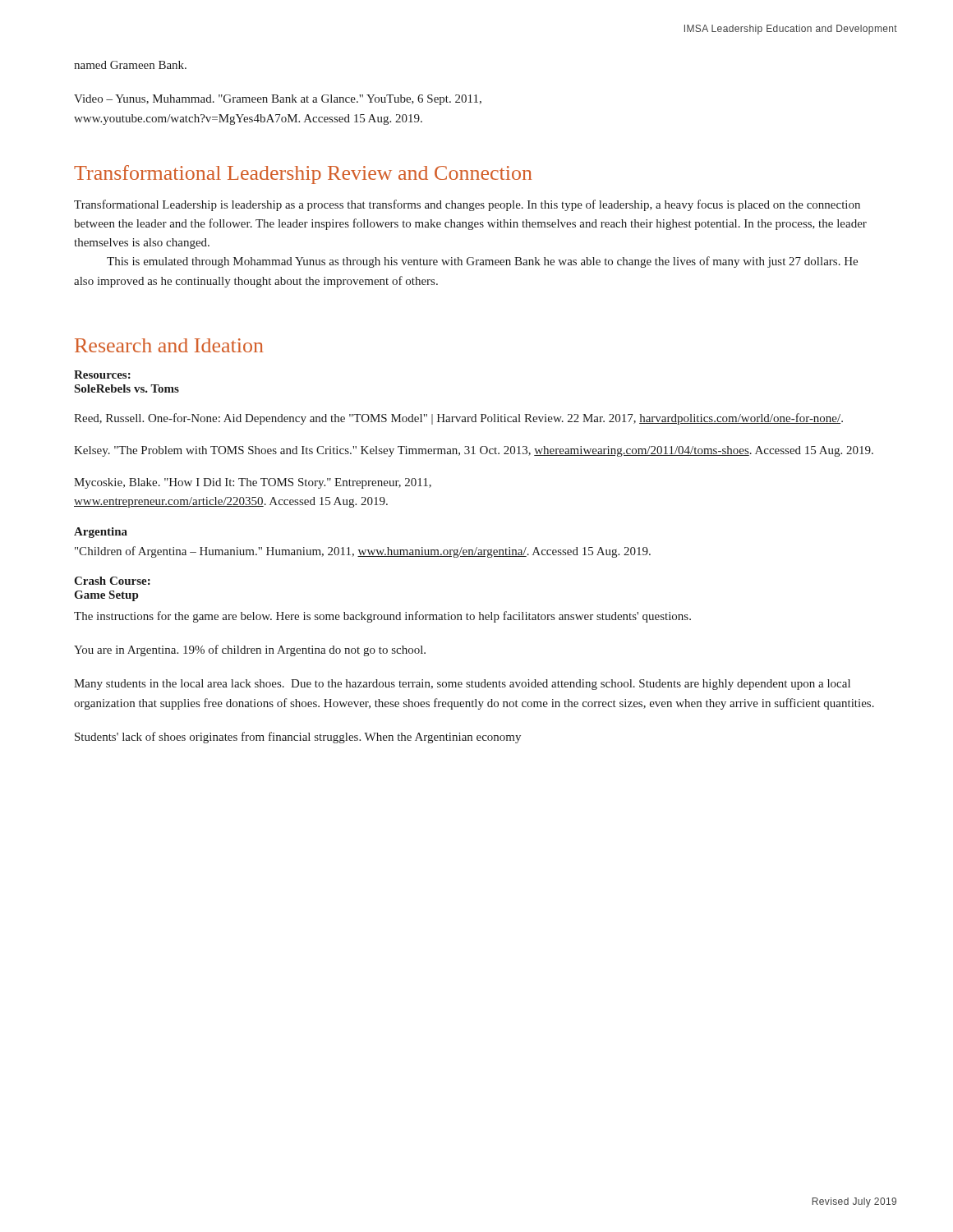Select the region starting "Video – Yunus, Muhammad. "Grameen Bank at a"
Screen dimensions: 1232x953
click(x=278, y=108)
